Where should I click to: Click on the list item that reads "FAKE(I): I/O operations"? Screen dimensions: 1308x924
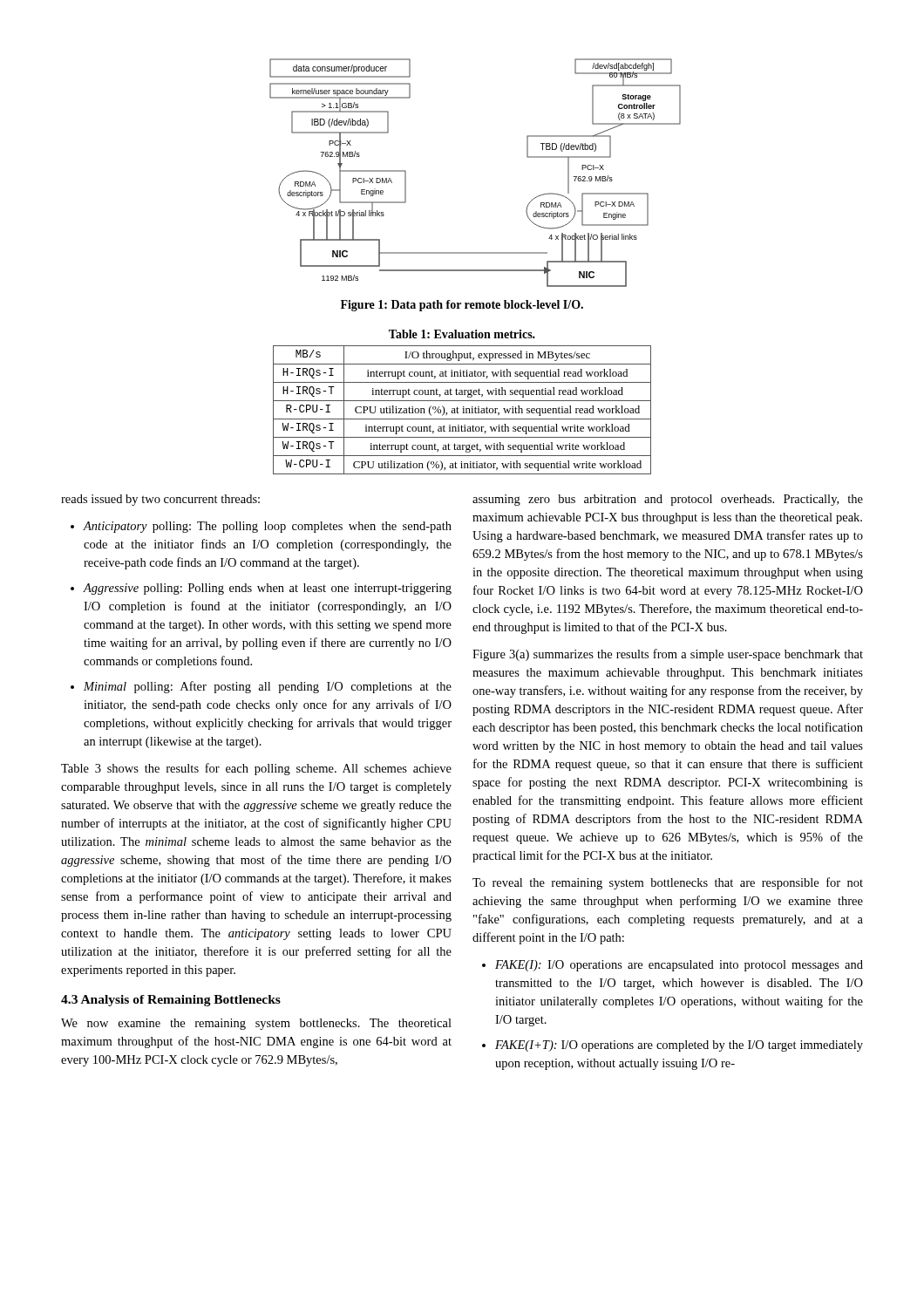[679, 992]
